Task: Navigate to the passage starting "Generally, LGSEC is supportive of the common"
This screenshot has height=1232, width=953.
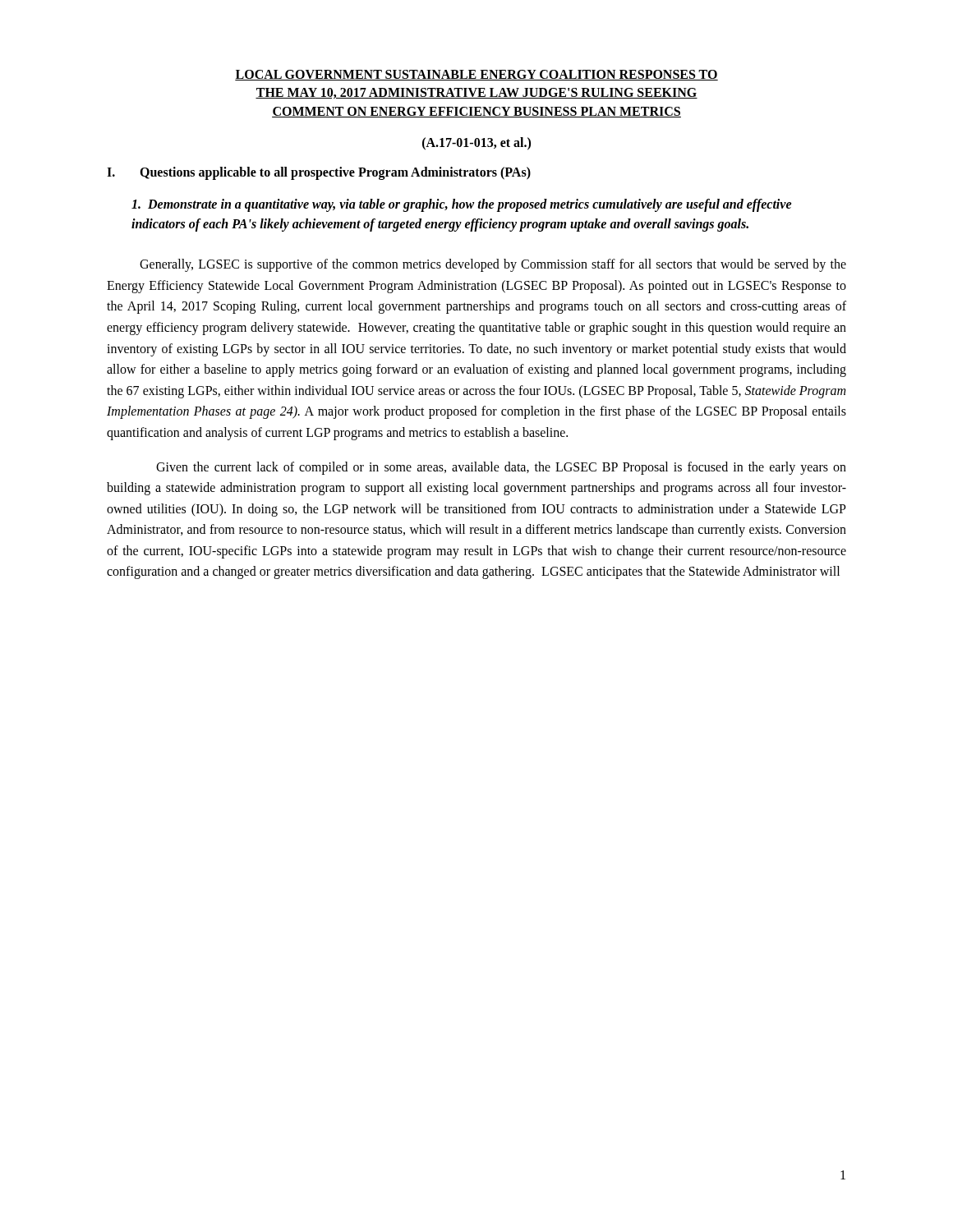Action: [476, 348]
